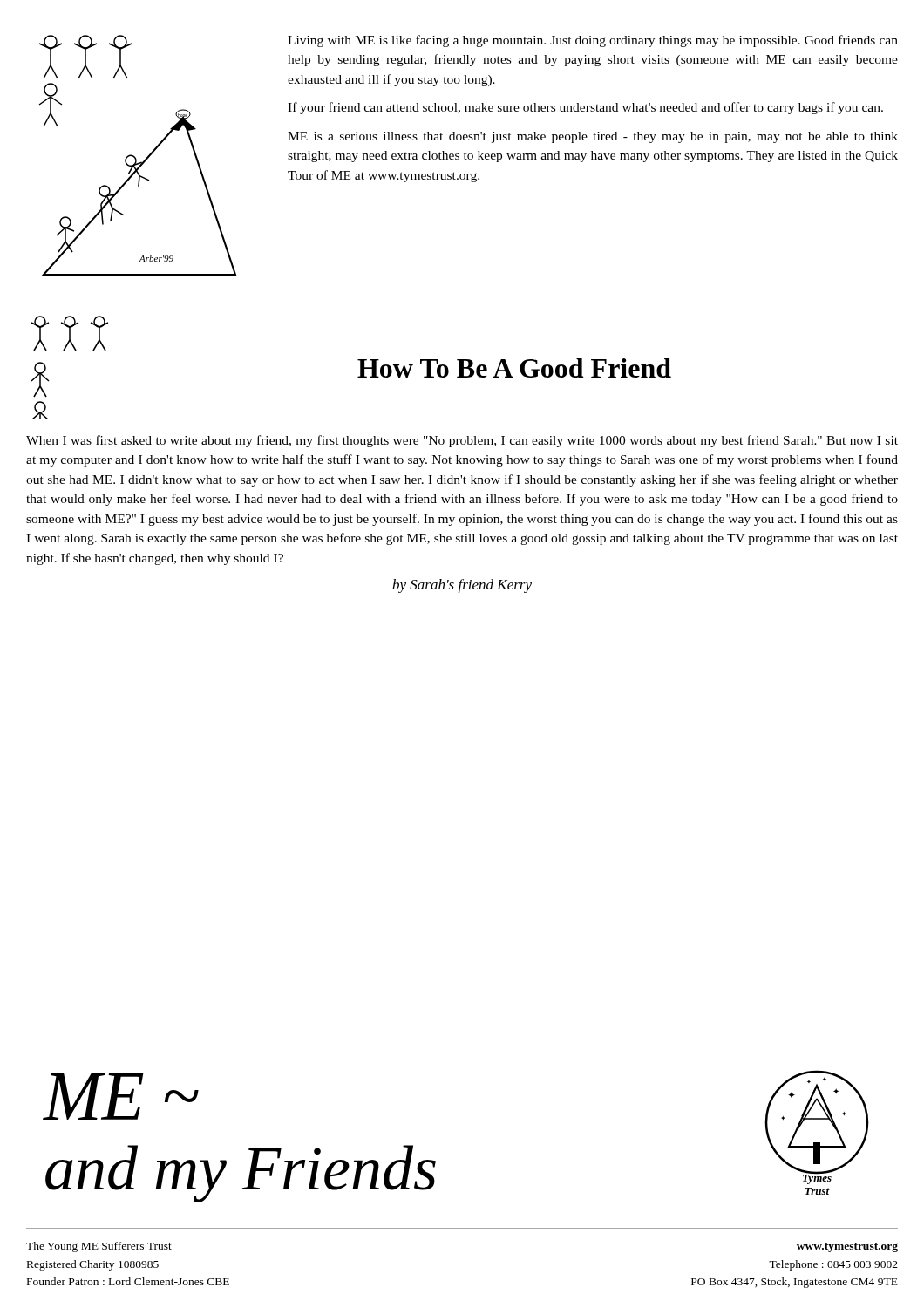Click on the passage starting "by Sarah's friend Kerry"
This screenshot has height=1308, width=924.
click(462, 585)
